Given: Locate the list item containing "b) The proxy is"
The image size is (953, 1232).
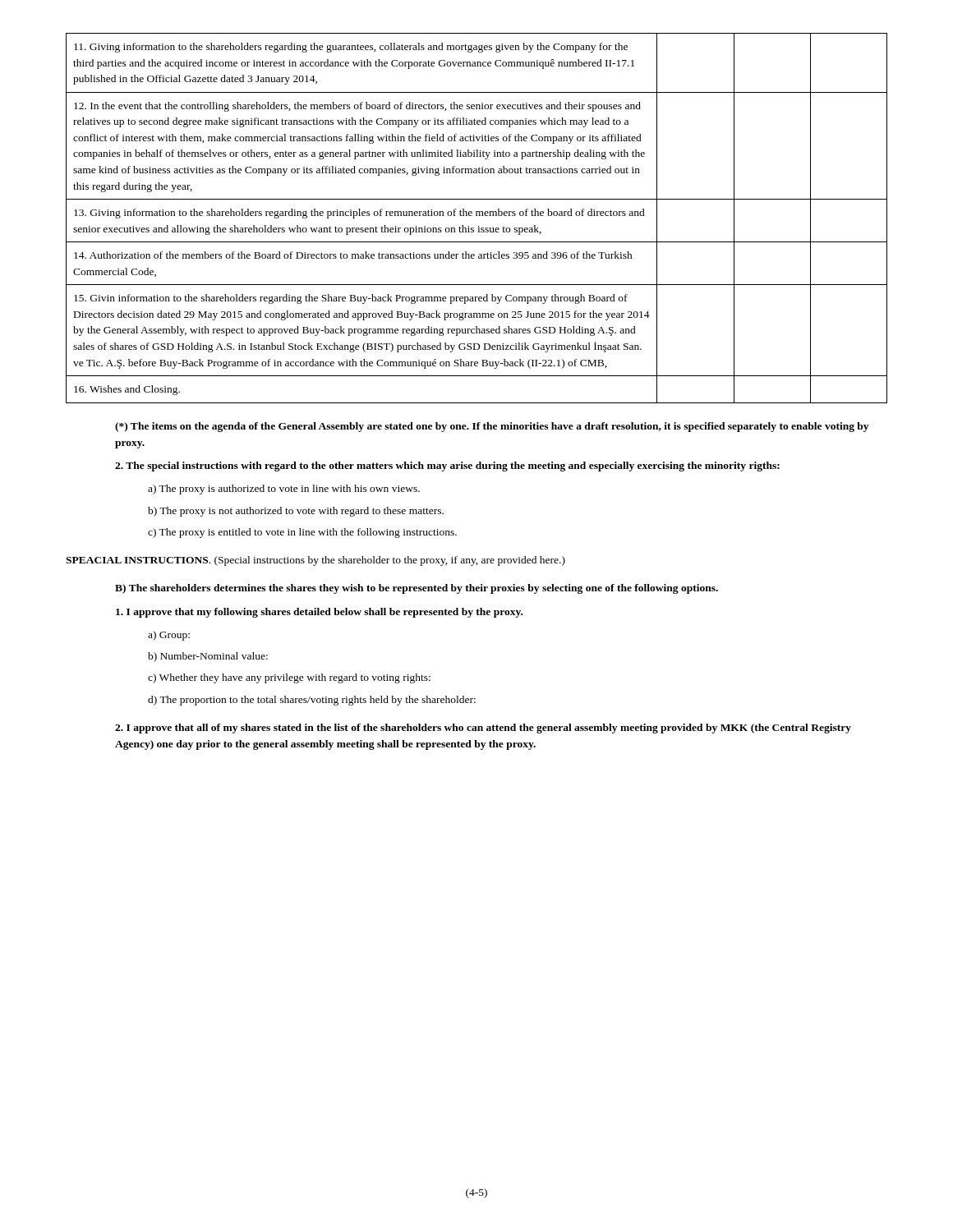Looking at the screenshot, I should pyautogui.click(x=296, y=510).
